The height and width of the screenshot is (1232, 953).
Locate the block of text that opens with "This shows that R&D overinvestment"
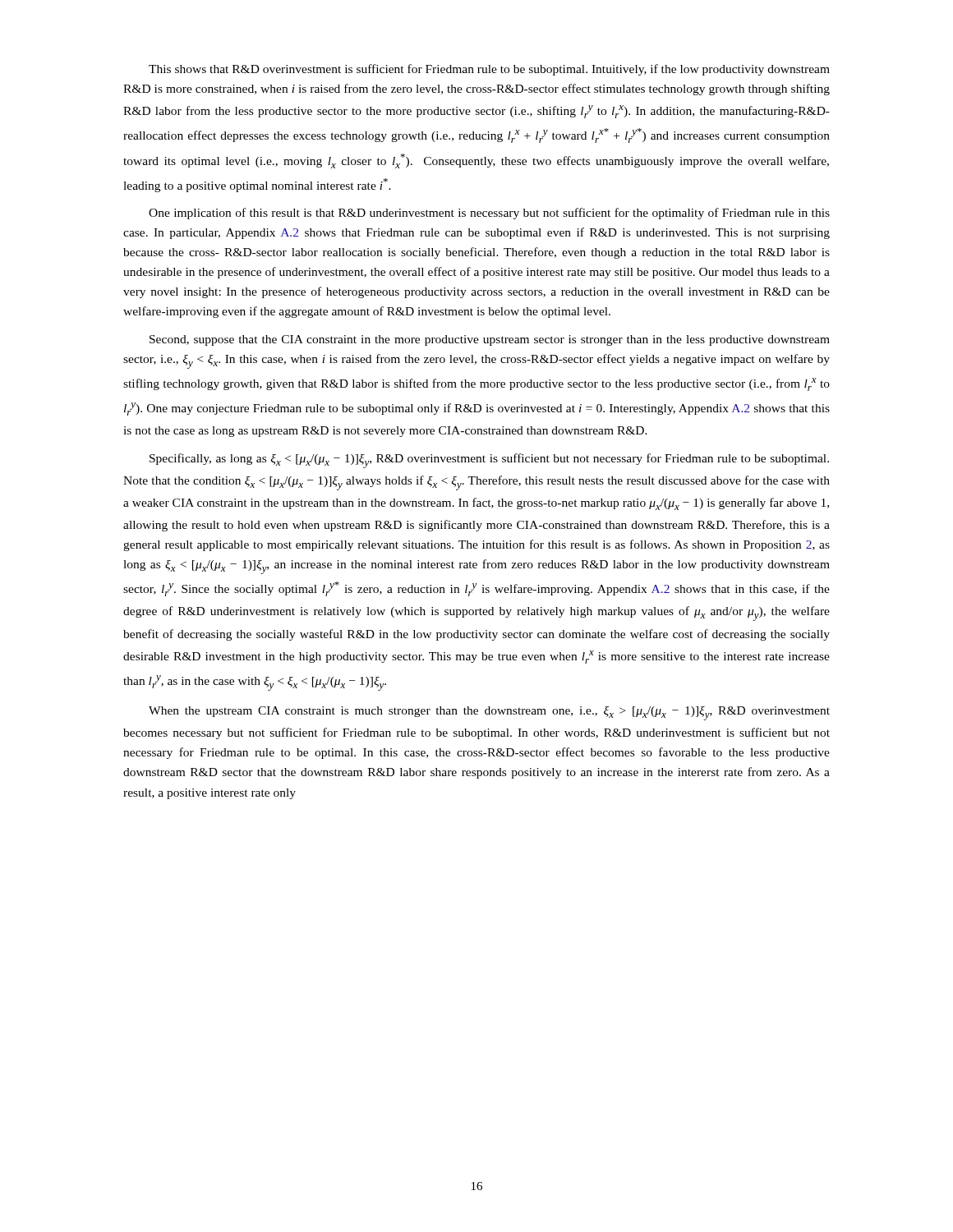pos(476,127)
